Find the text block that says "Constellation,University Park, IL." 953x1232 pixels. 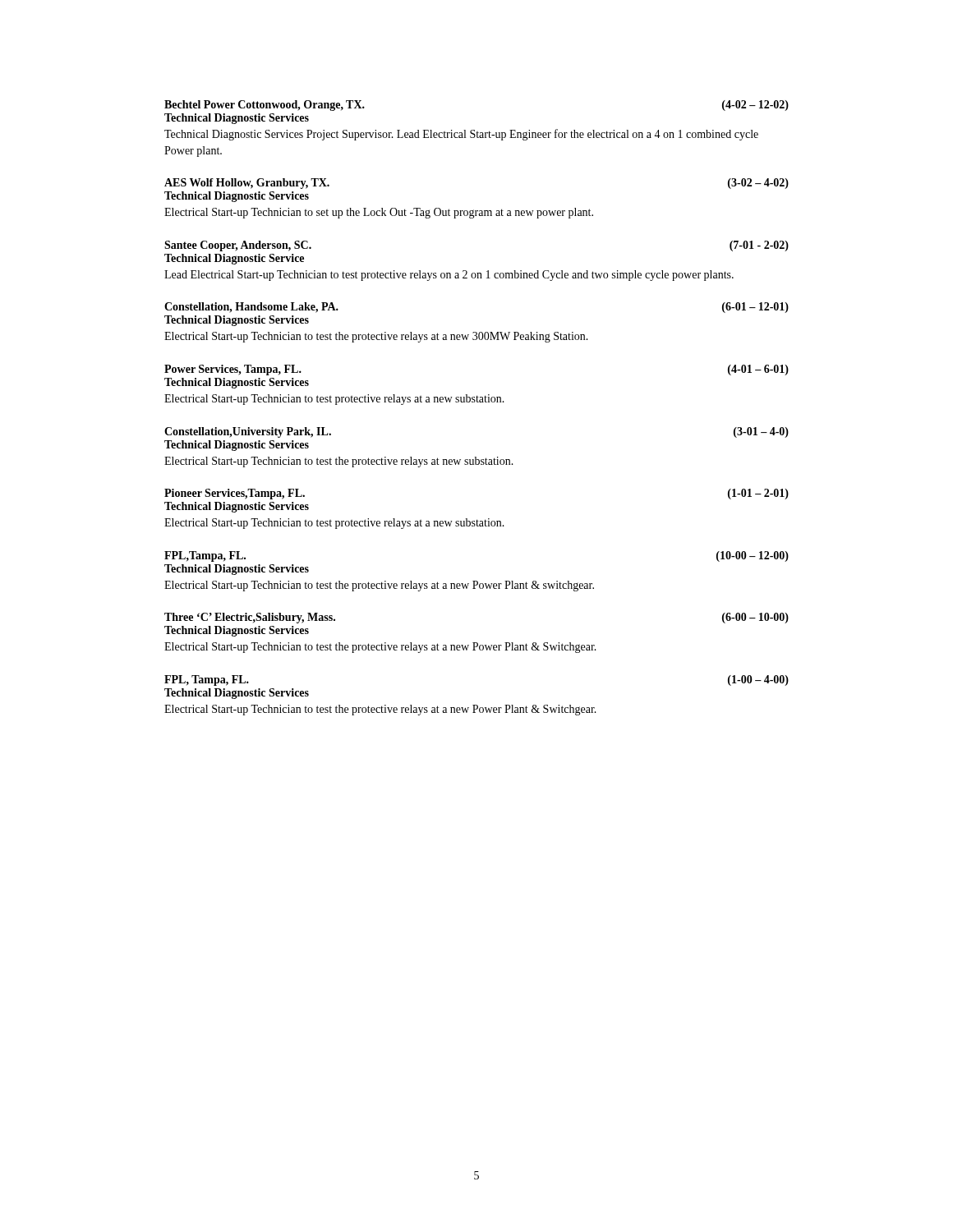tap(476, 447)
